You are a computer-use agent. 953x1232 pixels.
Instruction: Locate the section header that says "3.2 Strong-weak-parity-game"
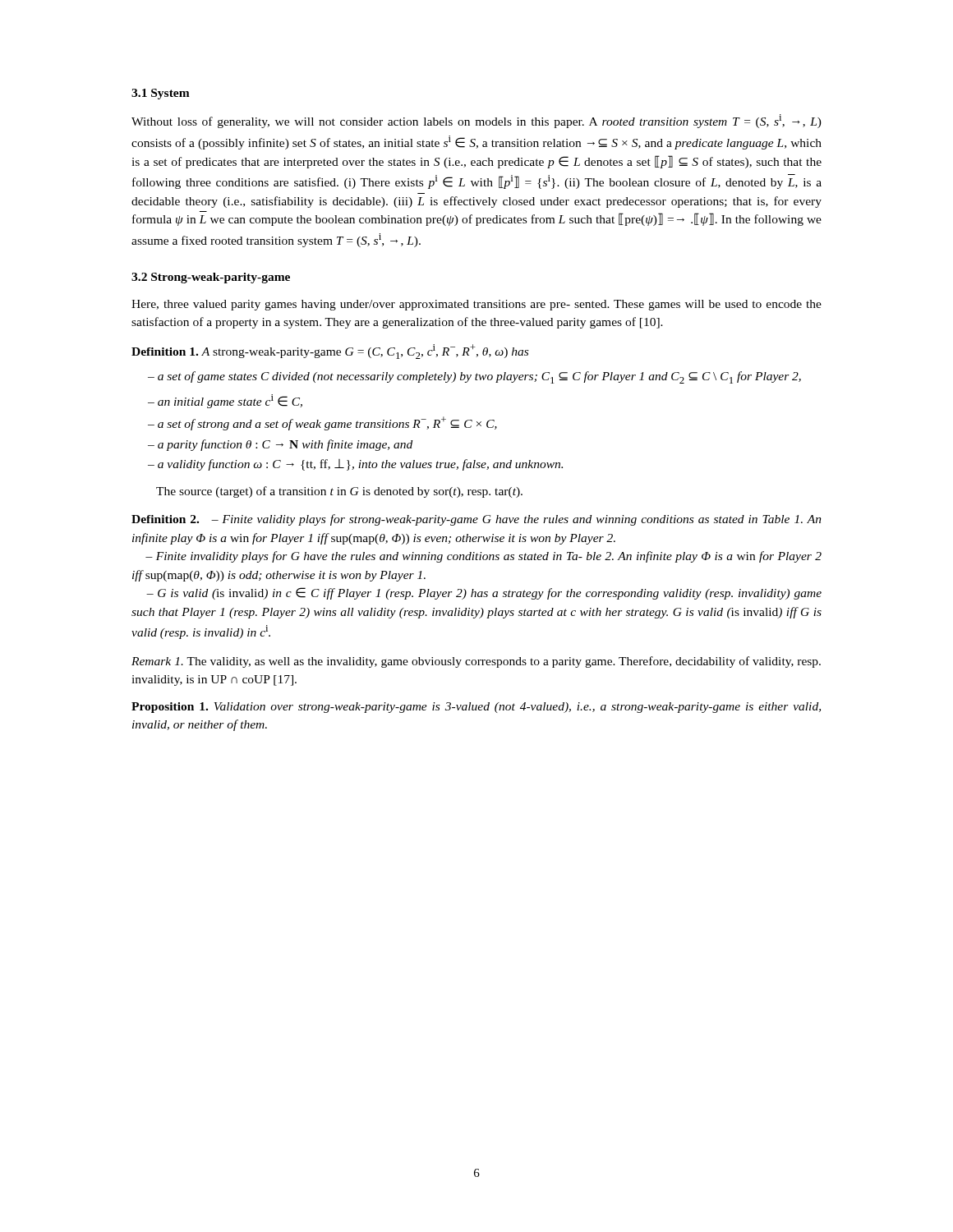pos(211,277)
